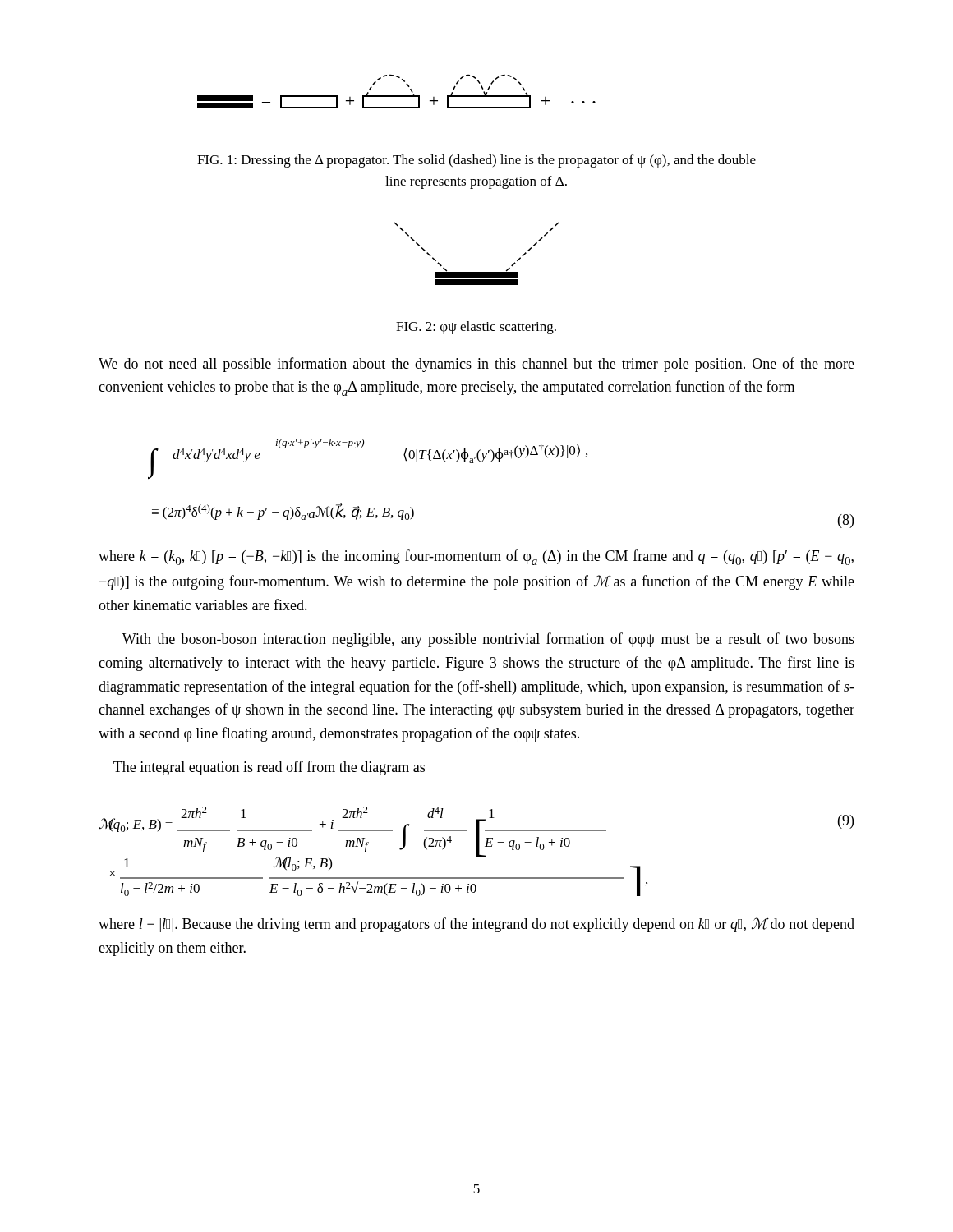This screenshot has height=1232, width=953.
Task: Locate the text block that says "where k = (k0, k⃗) [p = (−B,"
Action: point(476,581)
